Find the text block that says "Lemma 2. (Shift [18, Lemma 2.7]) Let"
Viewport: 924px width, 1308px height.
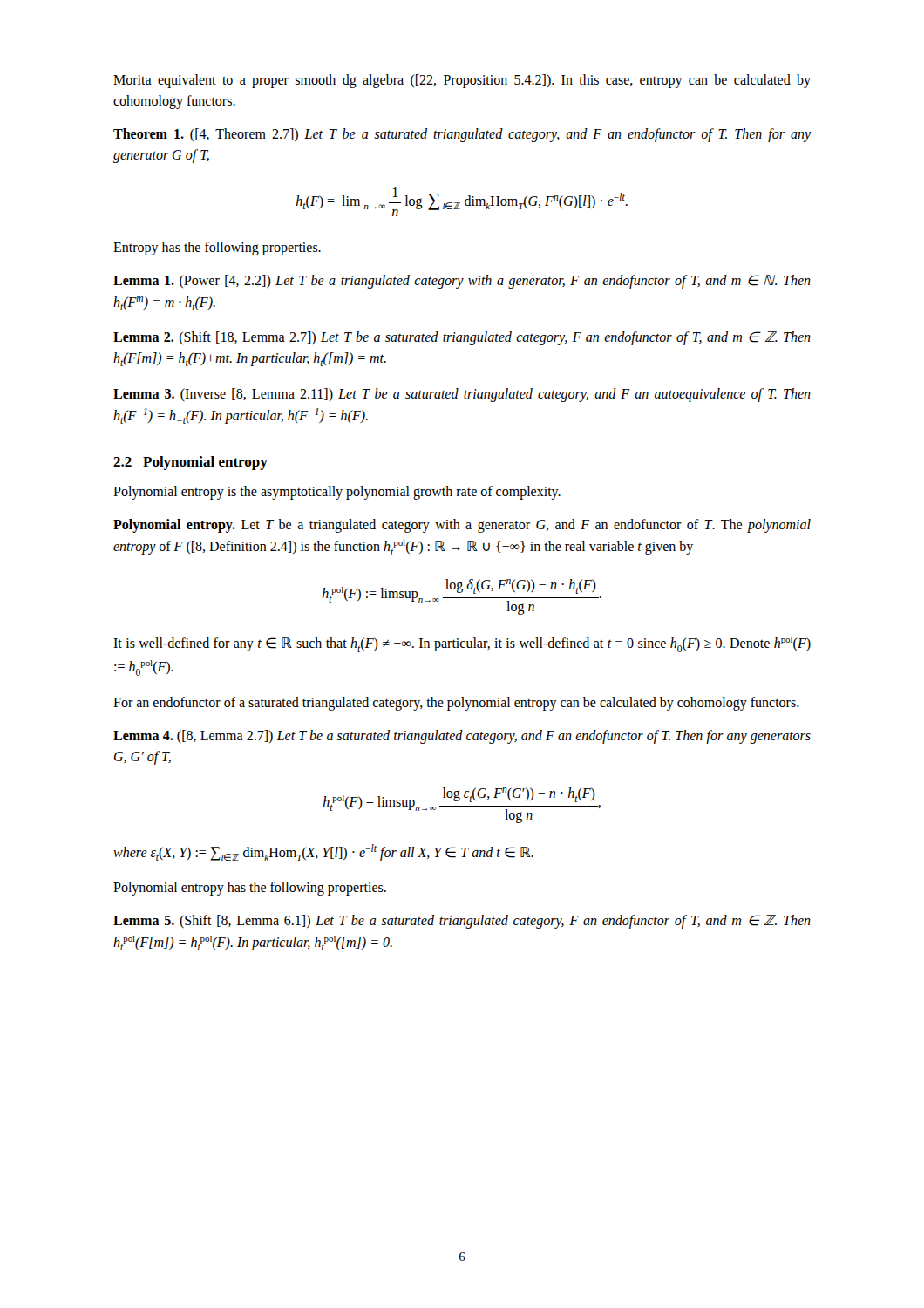(462, 349)
